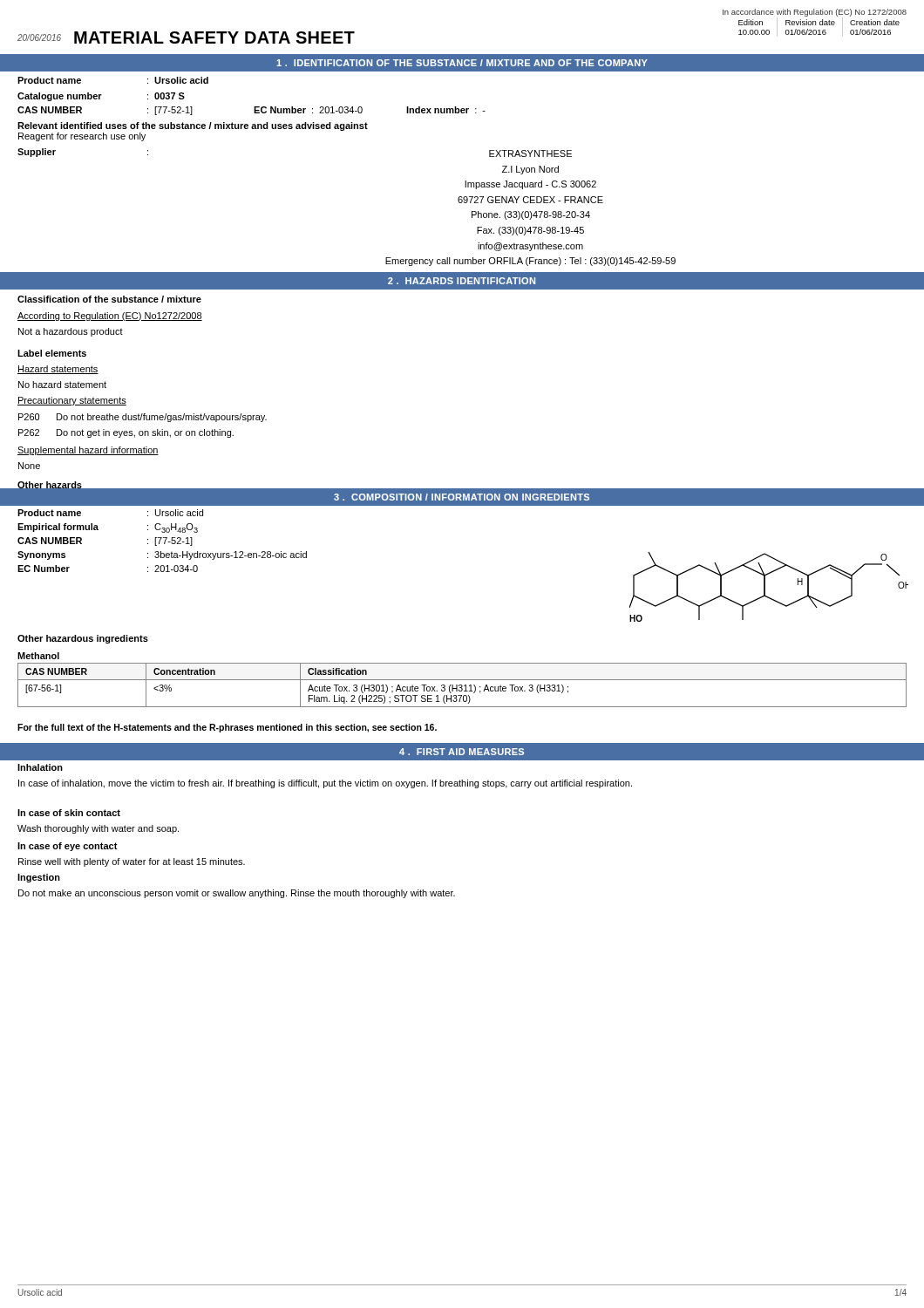924x1308 pixels.
Task: Where does it say "2 . HAZARDS IDENTIFICATION"?
Action: 462,281
